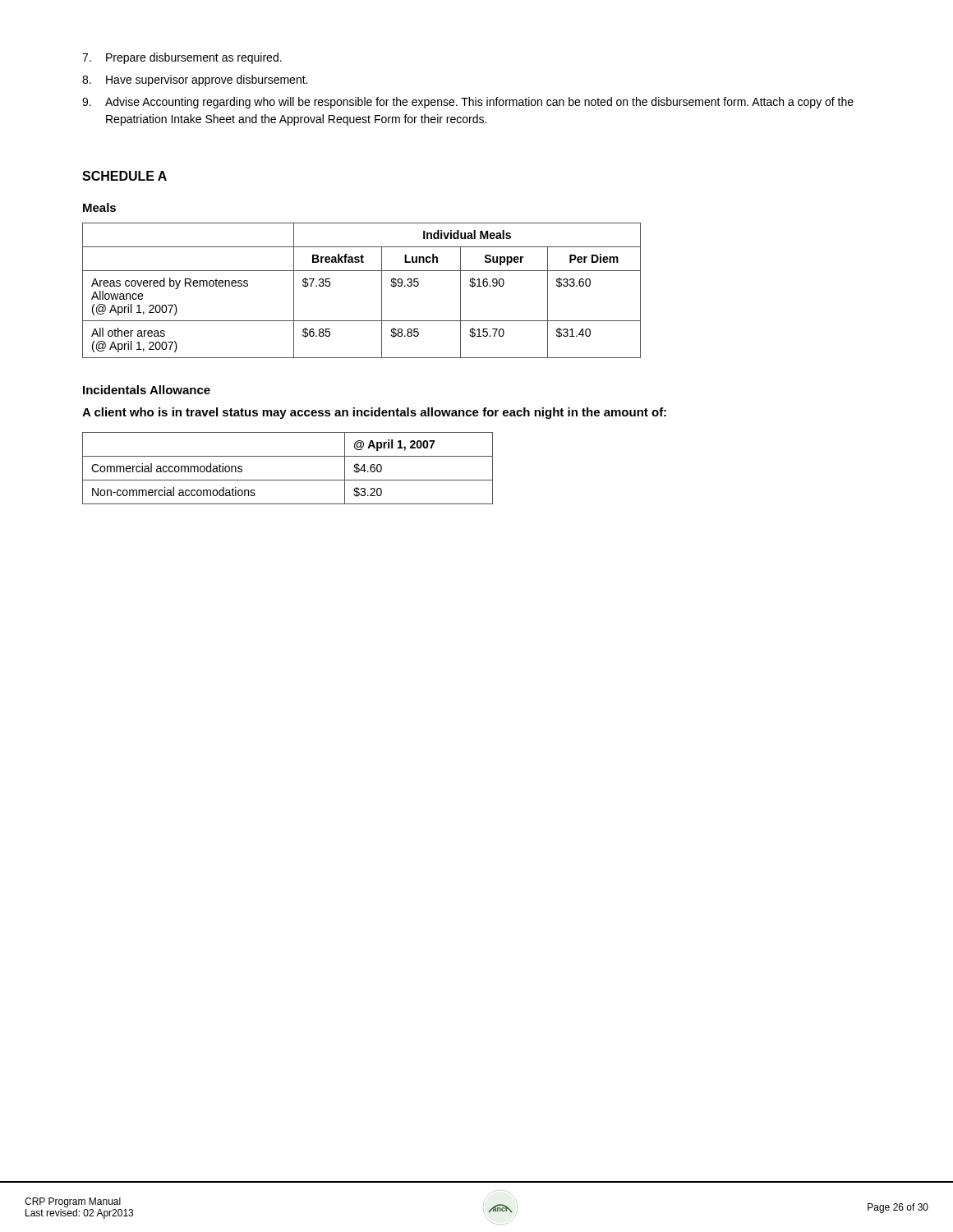
Task: Select the region starting "9. Advise Accounting"
Action: 485,111
